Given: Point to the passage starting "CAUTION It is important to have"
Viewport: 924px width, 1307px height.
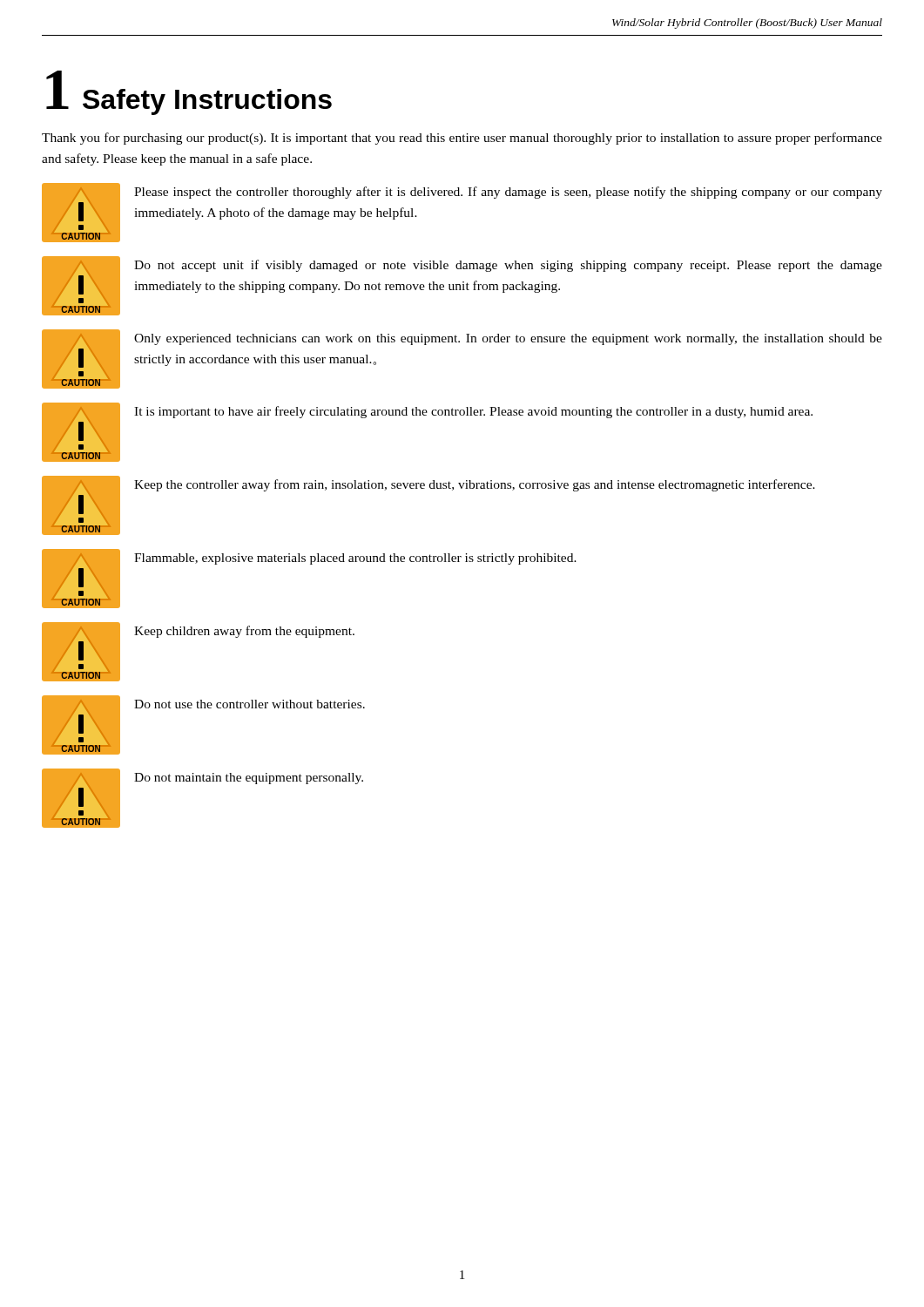Looking at the screenshot, I should point(462,431).
